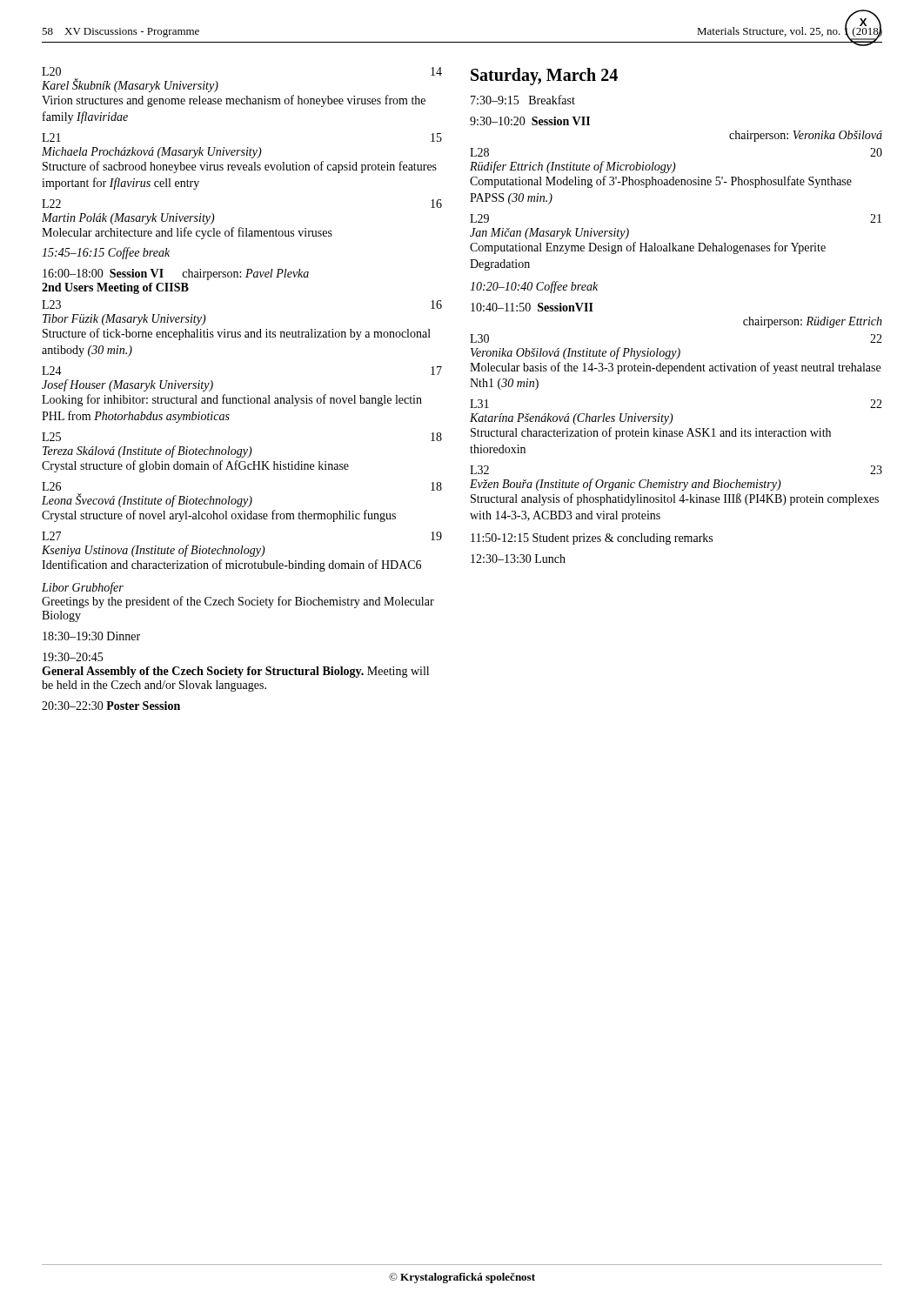Viewport: 924px width, 1305px height.
Task: Locate the title that says "Saturday, March 24"
Action: (x=544, y=77)
